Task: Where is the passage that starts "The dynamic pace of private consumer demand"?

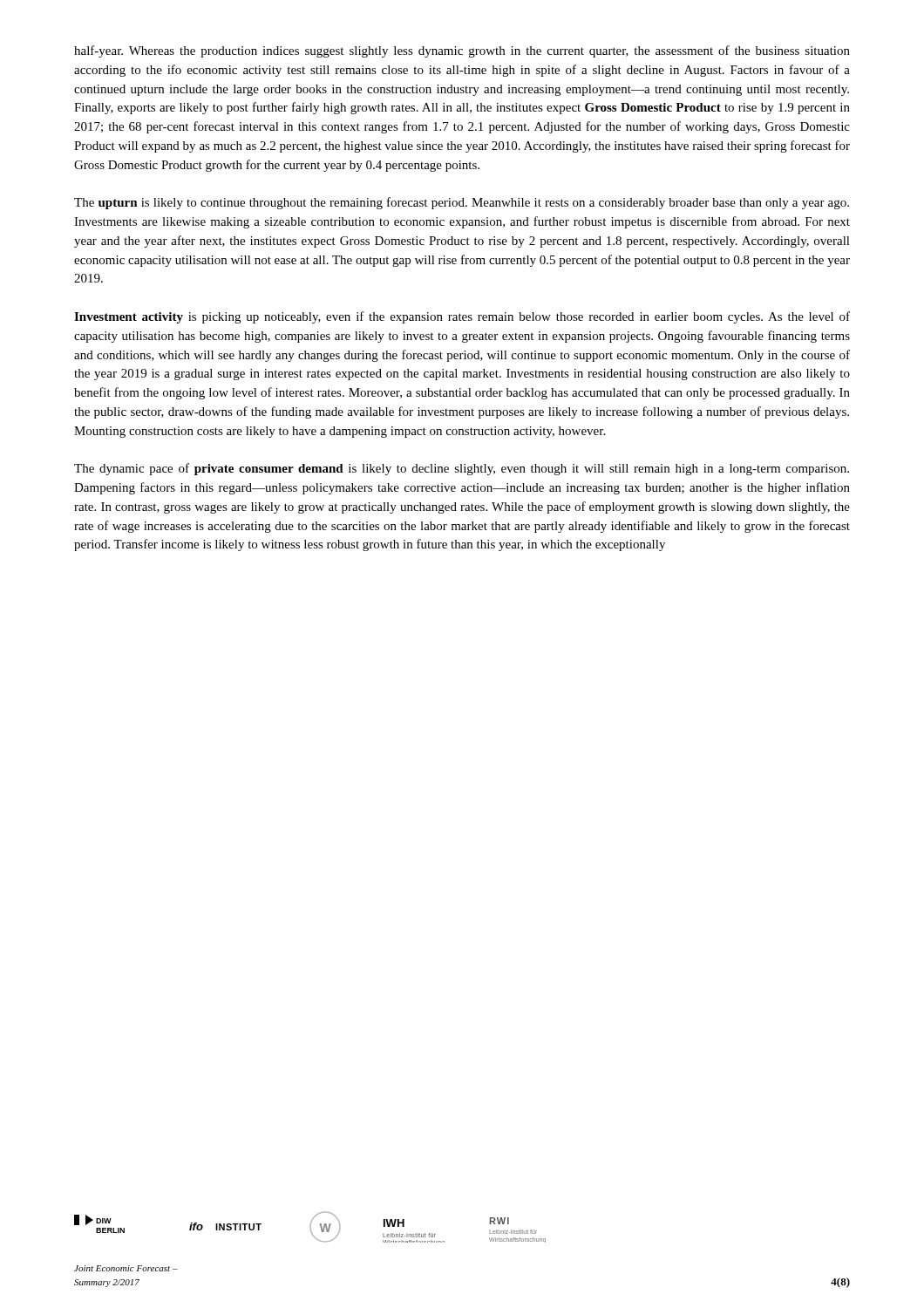Action: tap(462, 506)
